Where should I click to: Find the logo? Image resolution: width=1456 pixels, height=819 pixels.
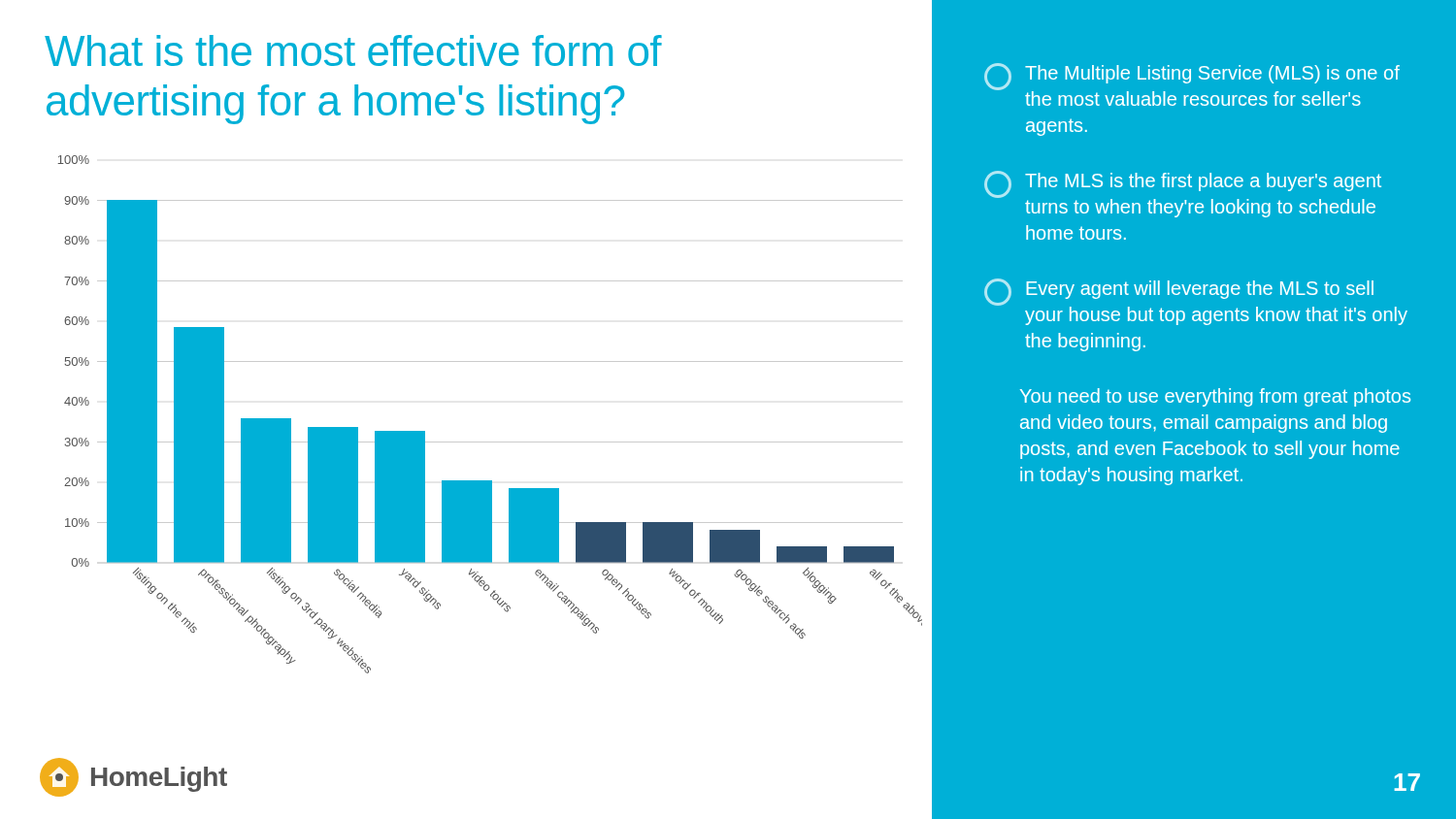133,777
